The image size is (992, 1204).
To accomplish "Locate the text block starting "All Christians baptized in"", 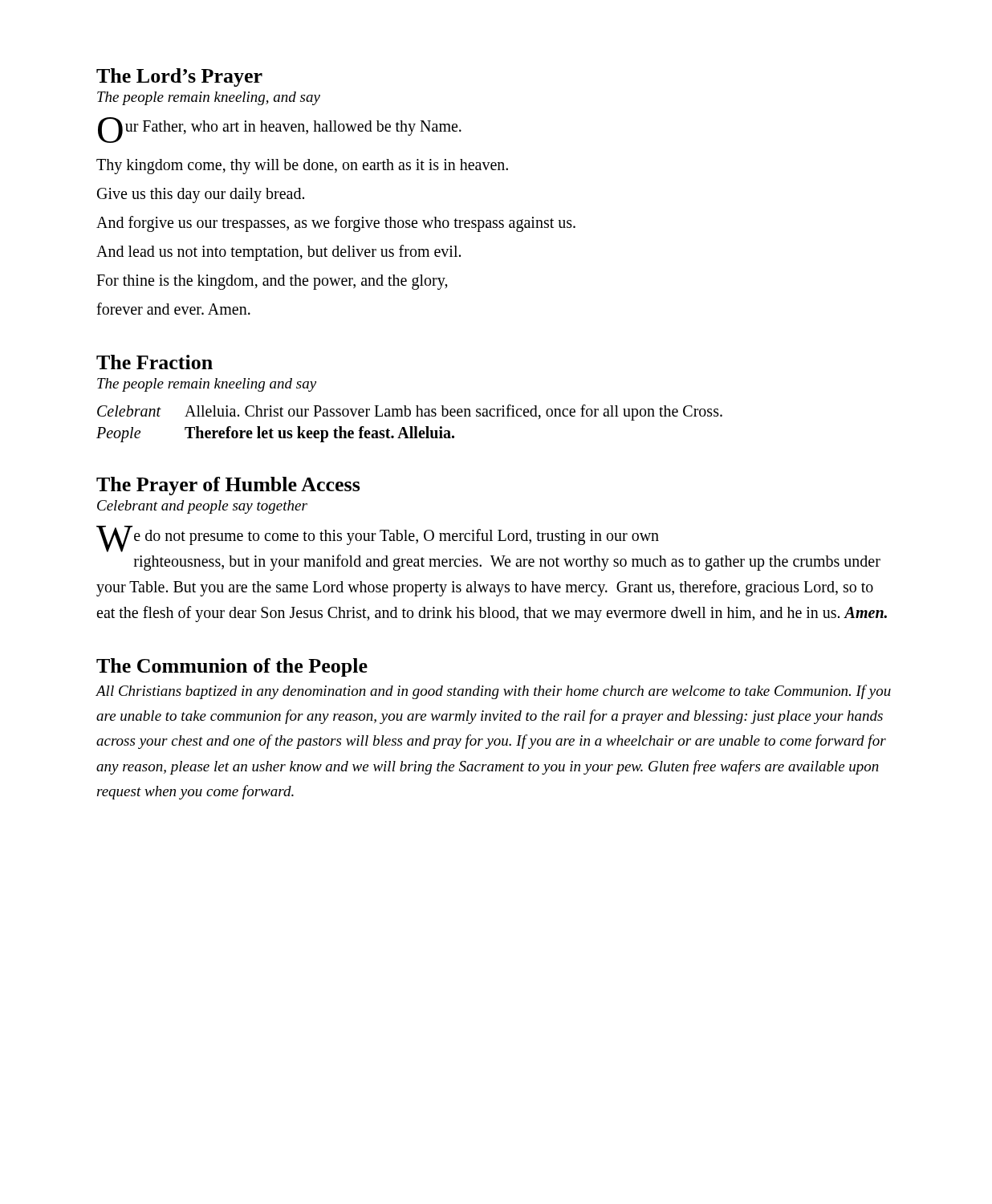I will tap(496, 741).
